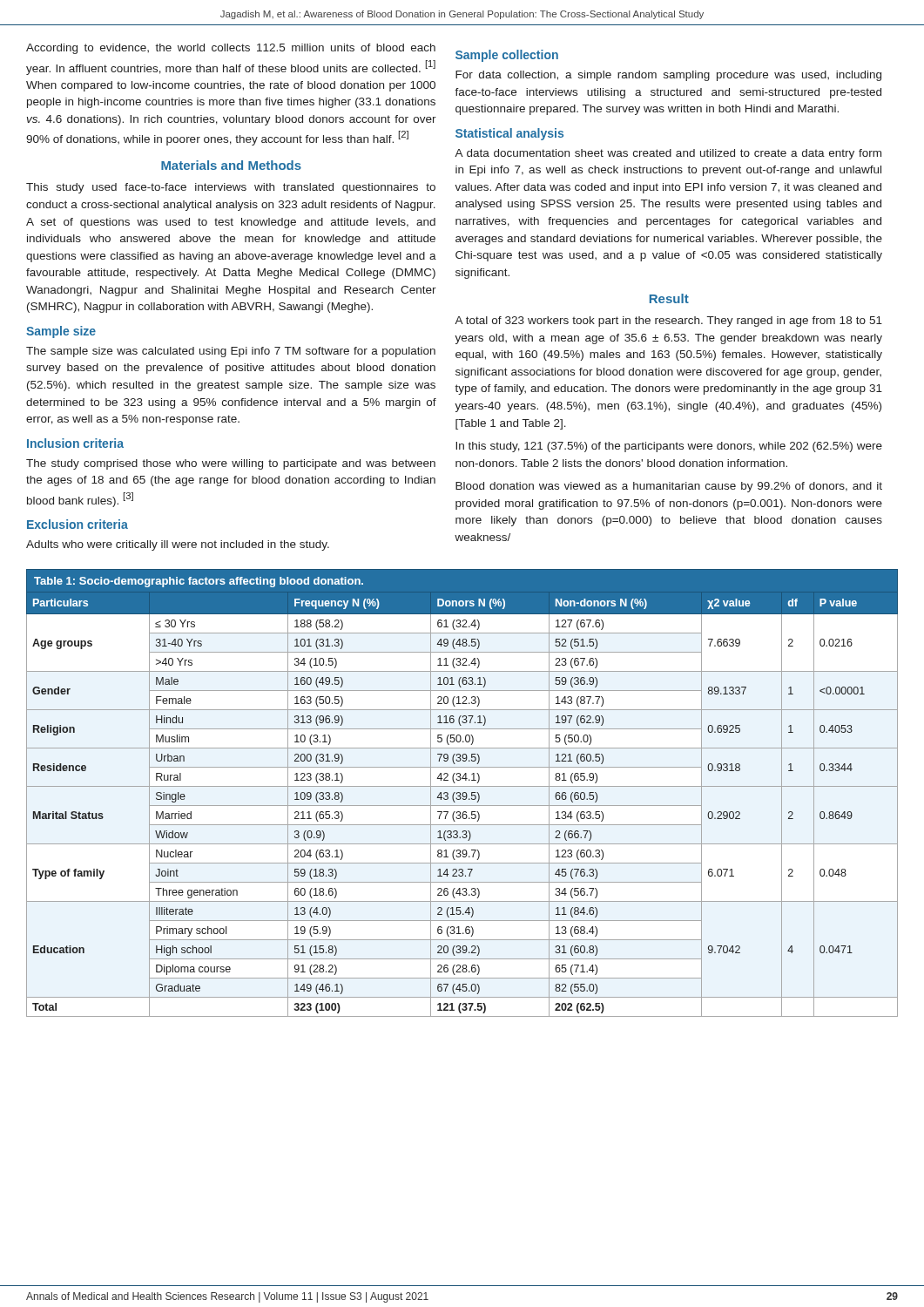The height and width of the screenshot is (1307, 924).
Task: Click where it says "Statistical analysis"
Action: pos(510,133)
